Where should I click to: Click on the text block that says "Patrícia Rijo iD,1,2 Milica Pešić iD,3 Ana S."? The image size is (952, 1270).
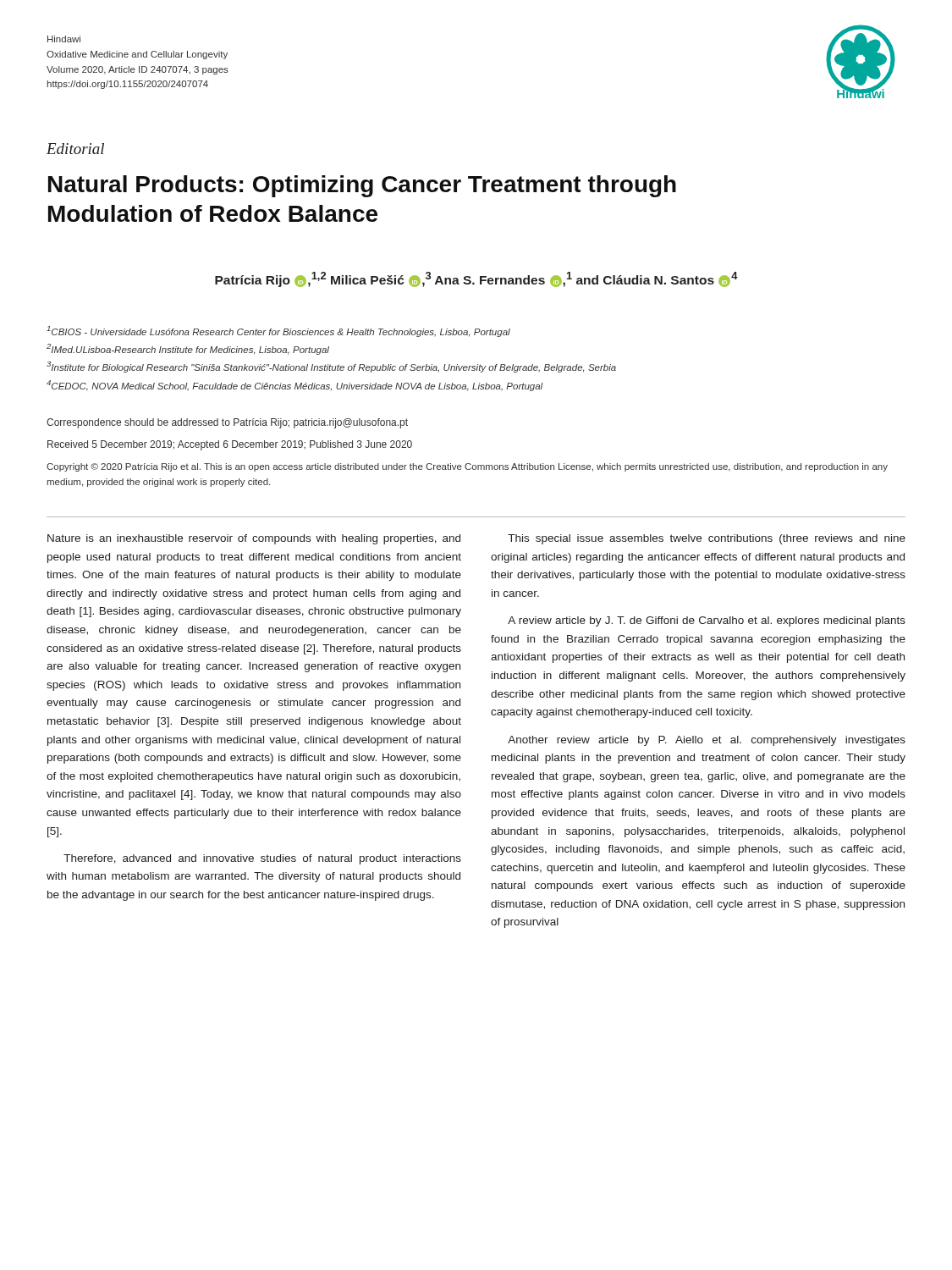click(x=476, y=278)
